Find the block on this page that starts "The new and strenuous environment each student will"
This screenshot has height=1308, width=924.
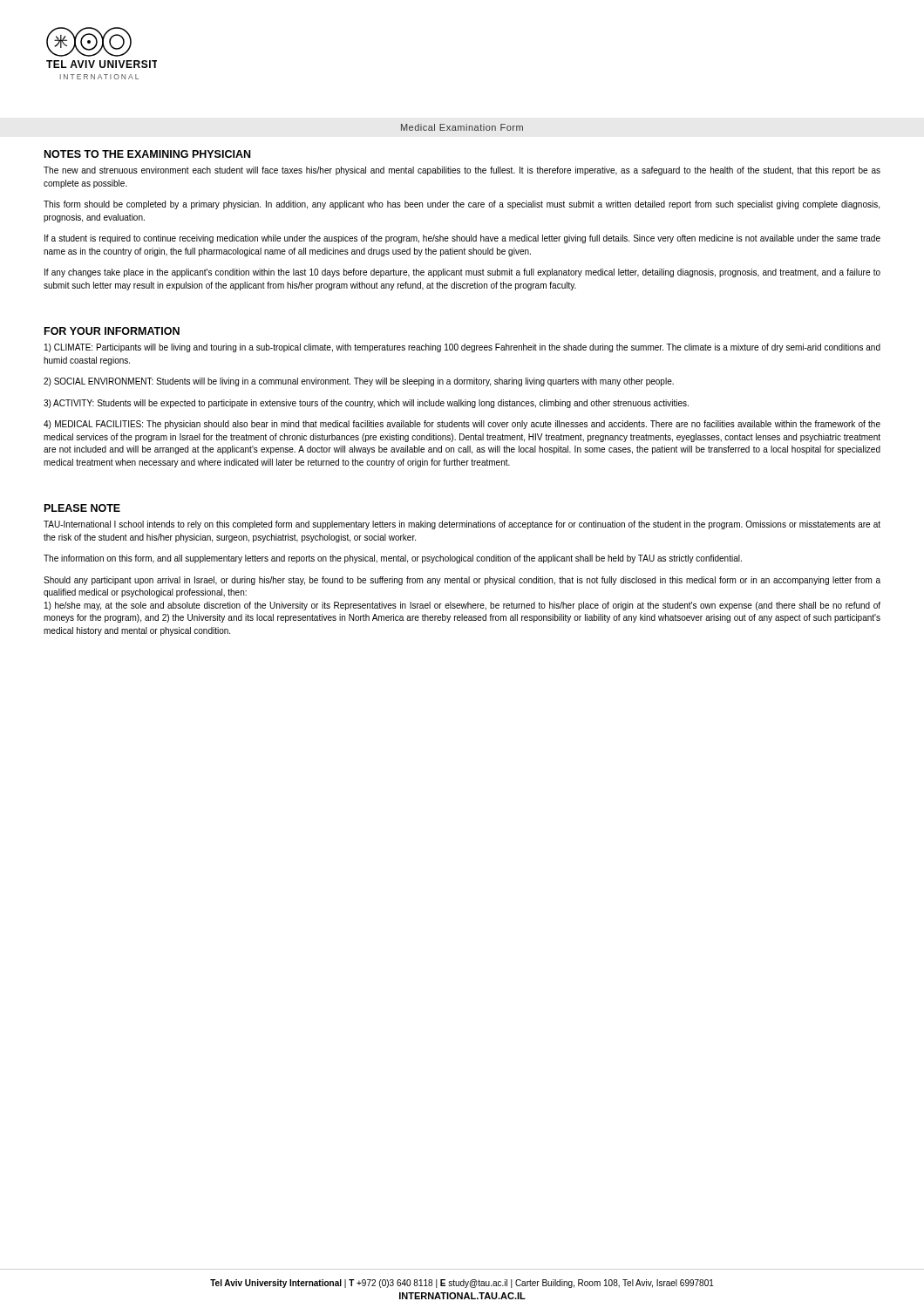click(x=462, y=177)
